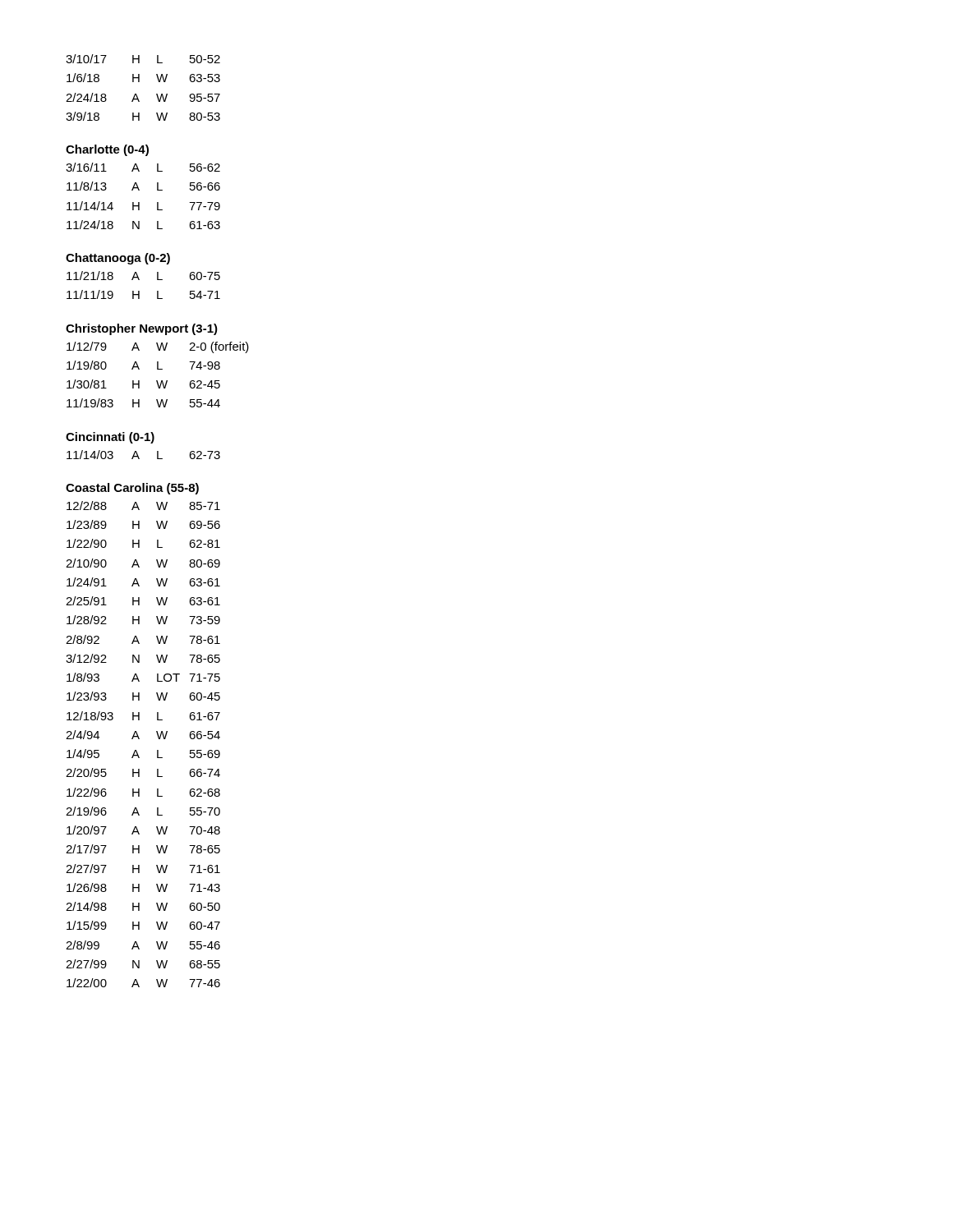The image size is (953, 1232).
Task: Locate the text starting "Christopher Newport (3-1)"
Action: coord(142,328)
